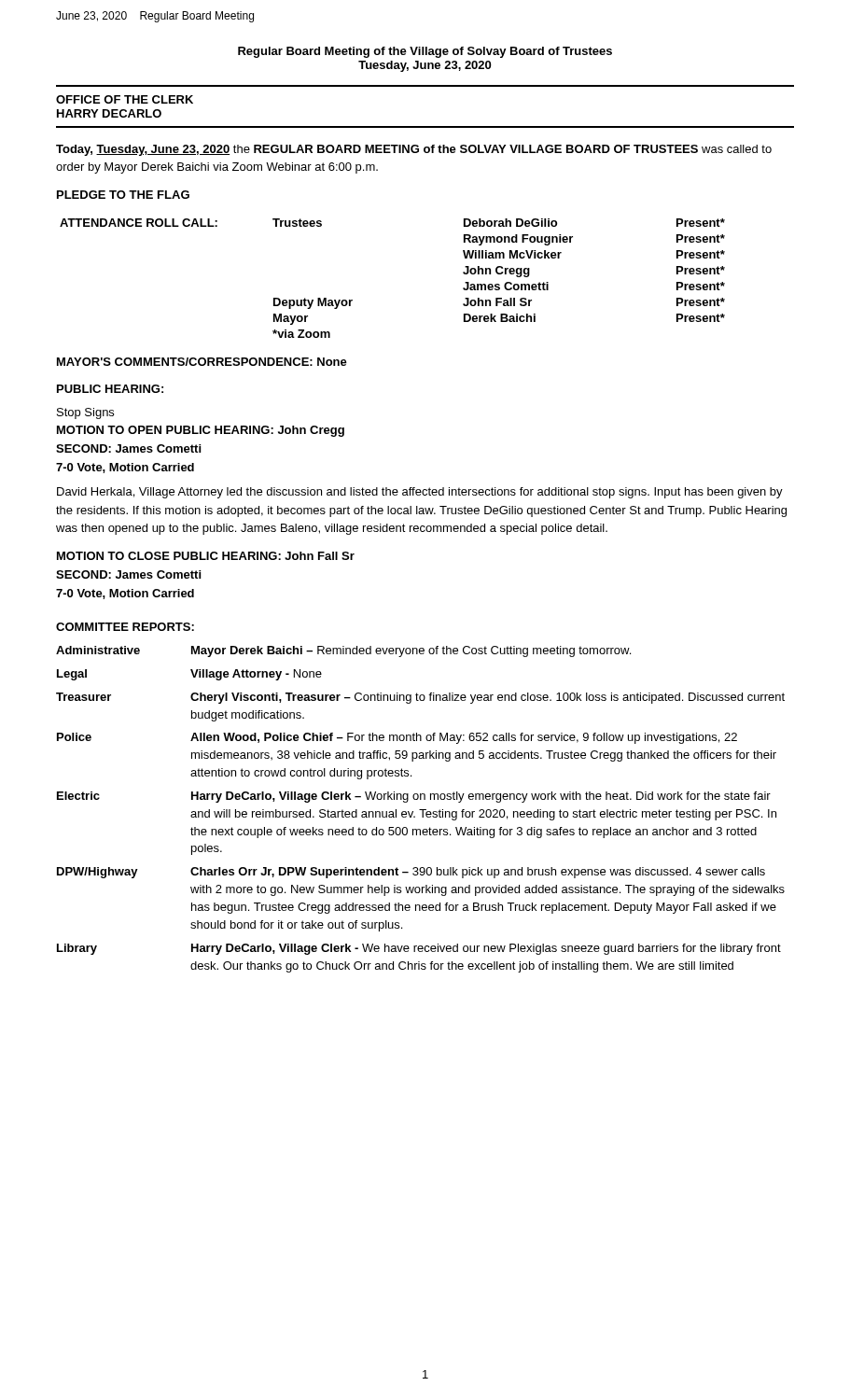This screenshot has width=850, height=1400.
Task: Click on the section header that says "PLEDGE TO THE FLAG"
Action: pos(123,194)
